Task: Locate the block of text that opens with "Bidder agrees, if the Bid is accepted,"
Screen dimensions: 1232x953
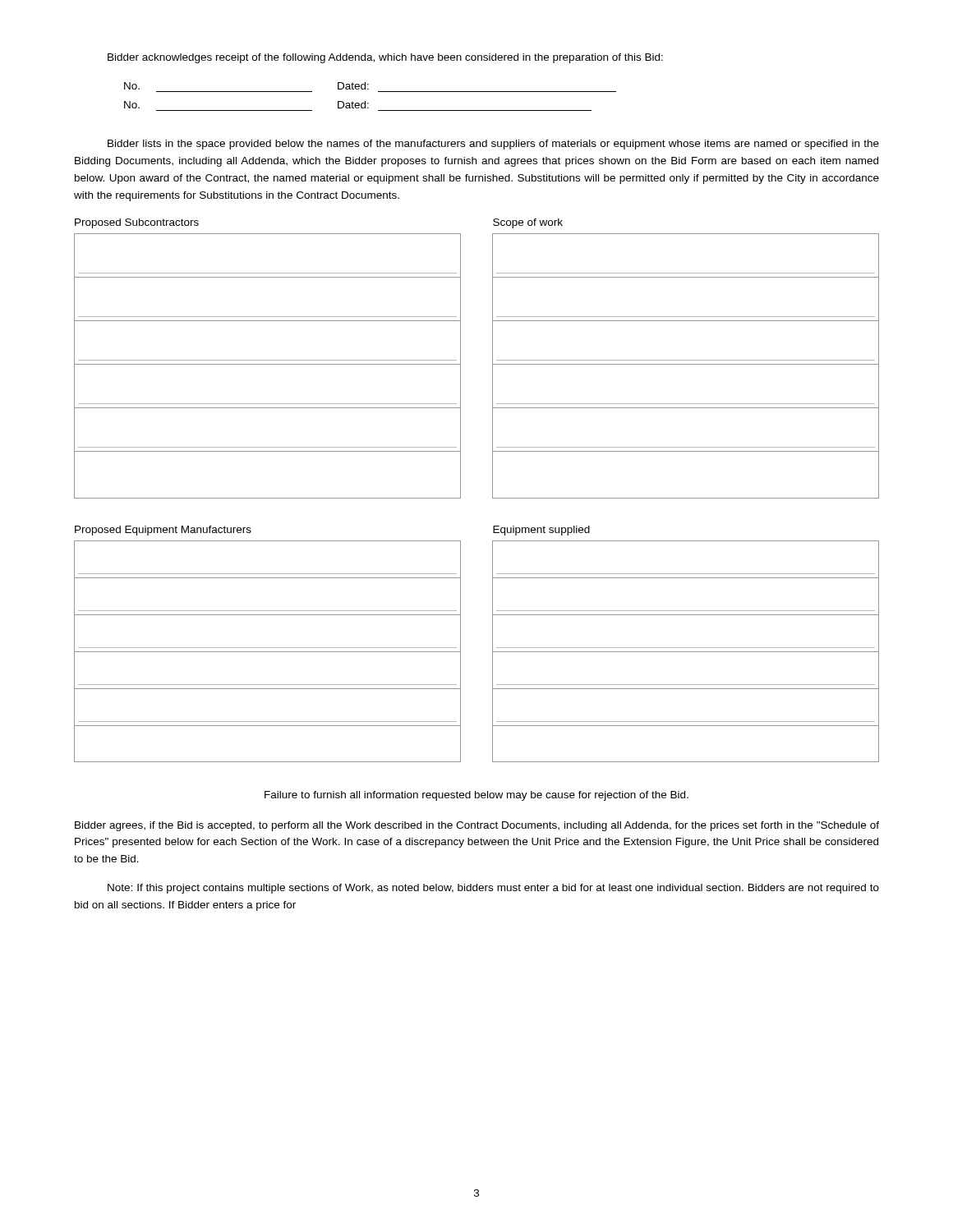Action: 476,842
